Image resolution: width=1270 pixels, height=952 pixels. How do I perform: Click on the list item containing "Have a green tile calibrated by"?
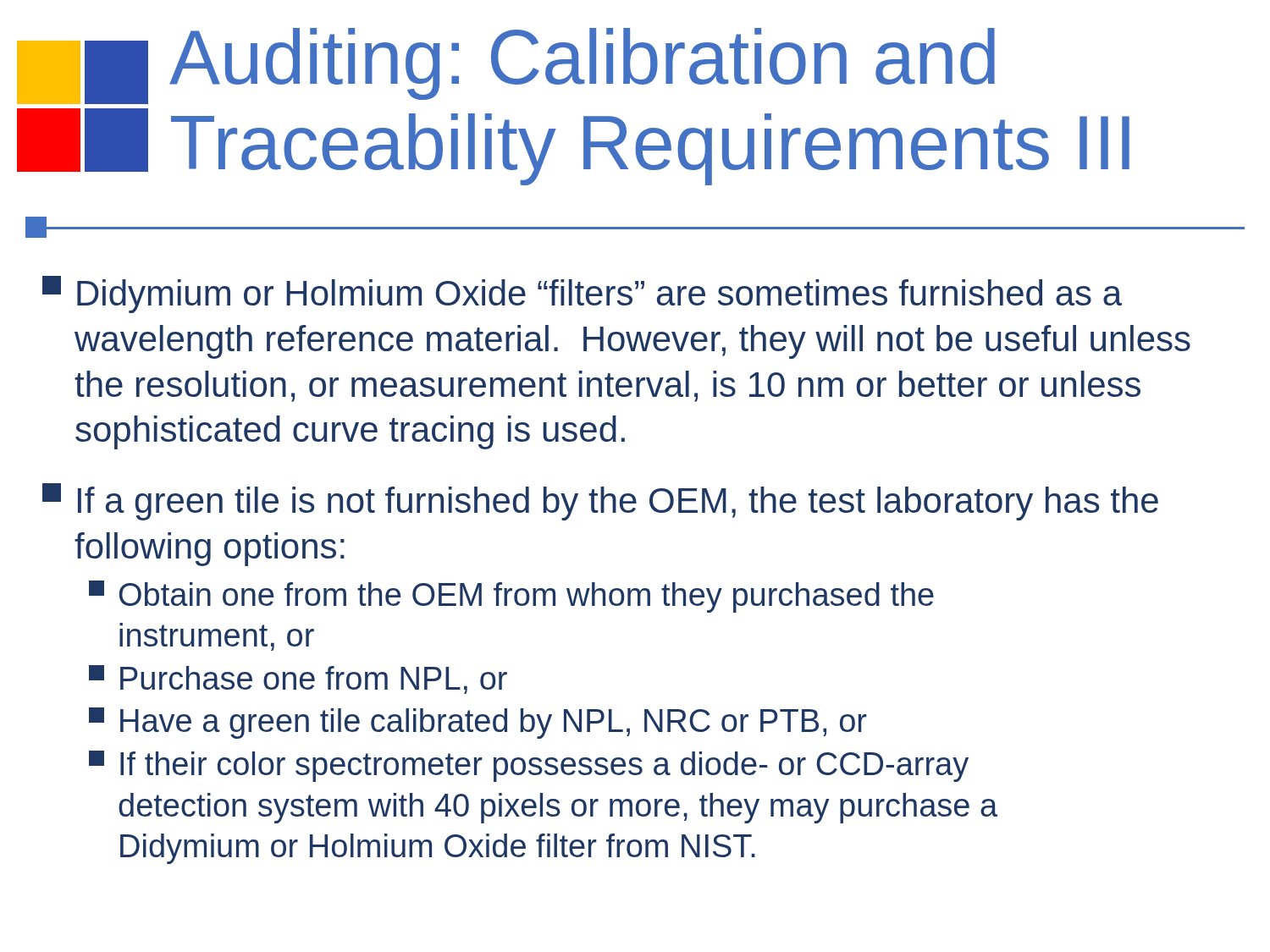click(x=492, y=721)
